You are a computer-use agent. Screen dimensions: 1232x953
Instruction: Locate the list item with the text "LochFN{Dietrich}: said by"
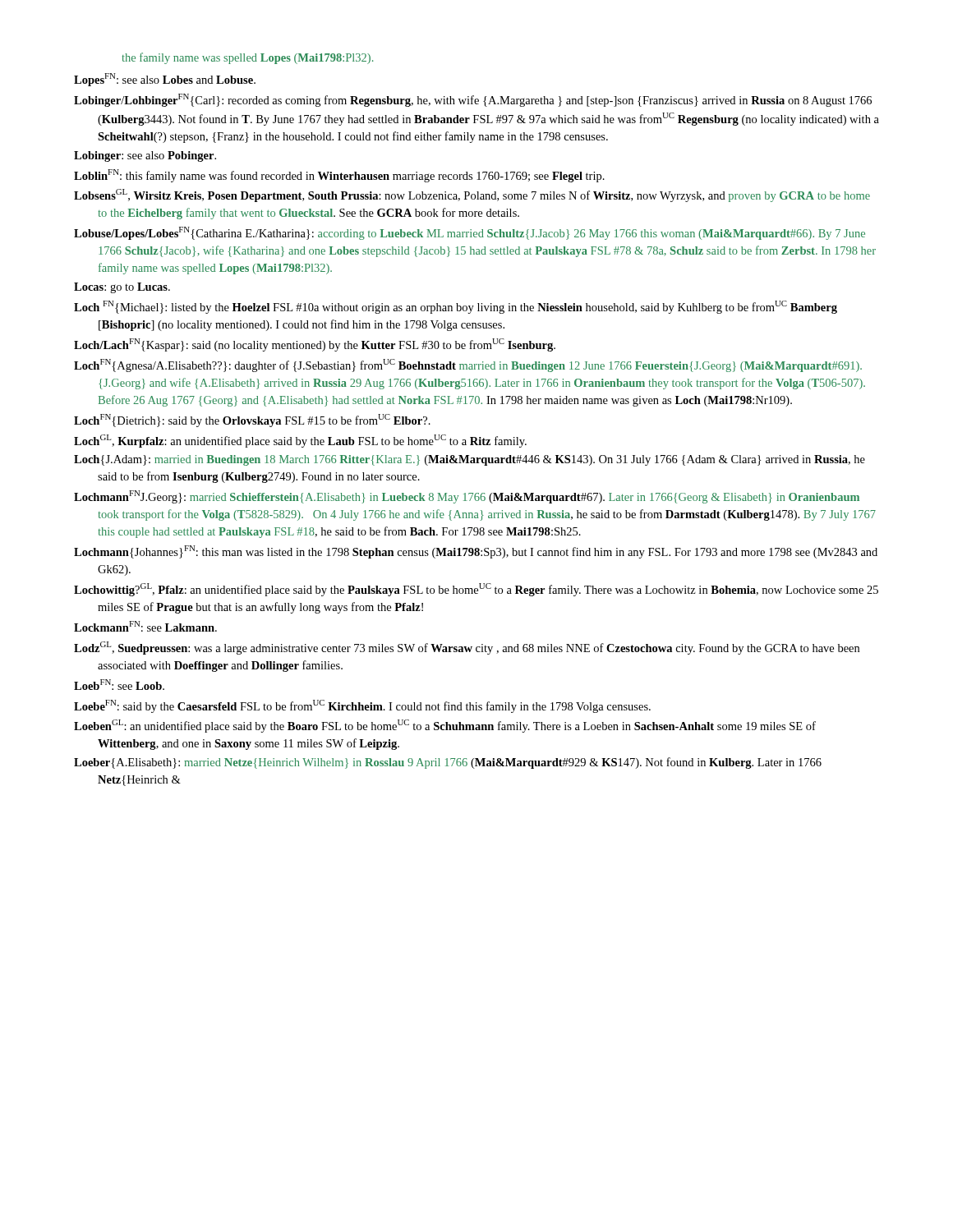(252, 419)
